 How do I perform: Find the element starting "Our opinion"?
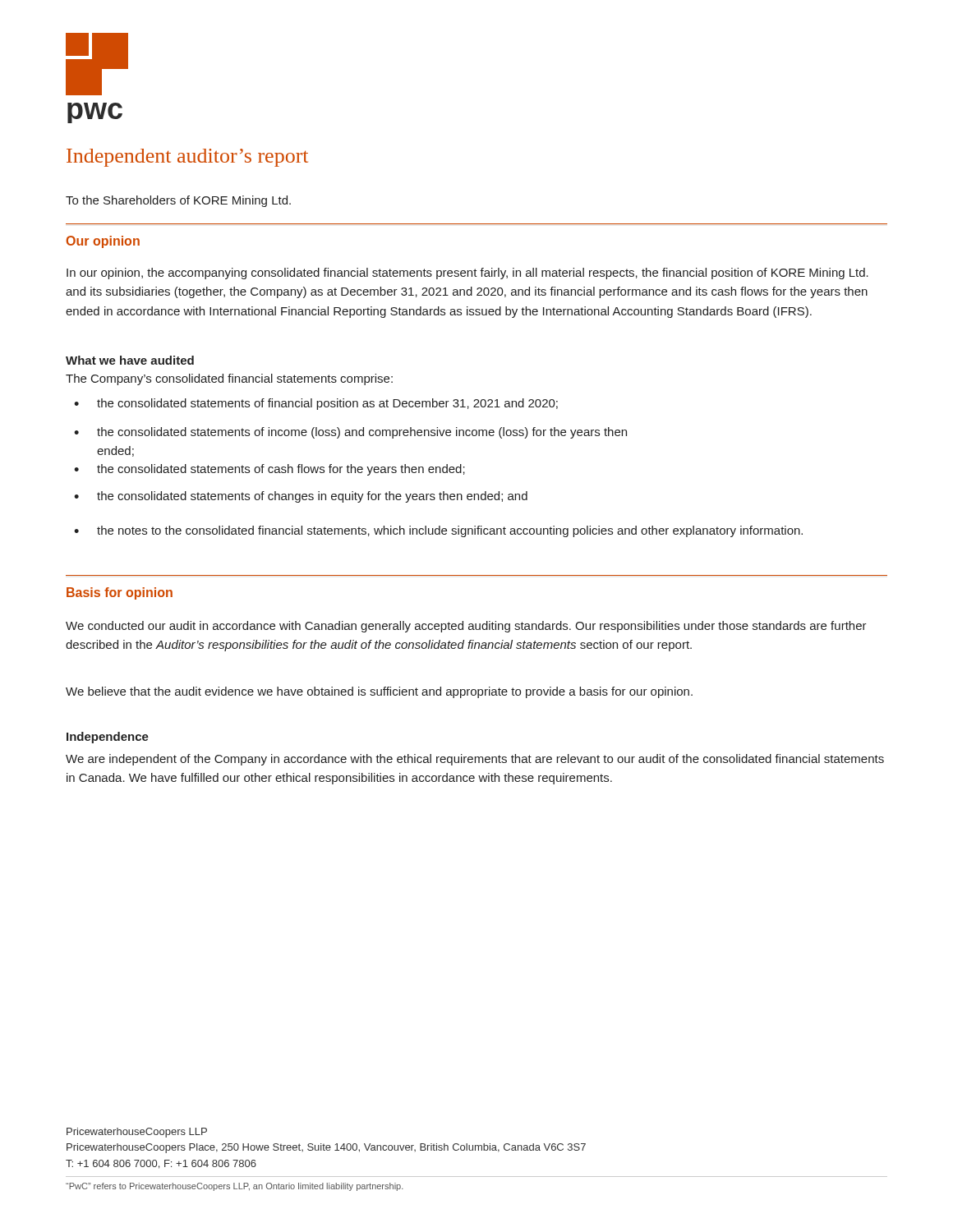coord(103,241)
